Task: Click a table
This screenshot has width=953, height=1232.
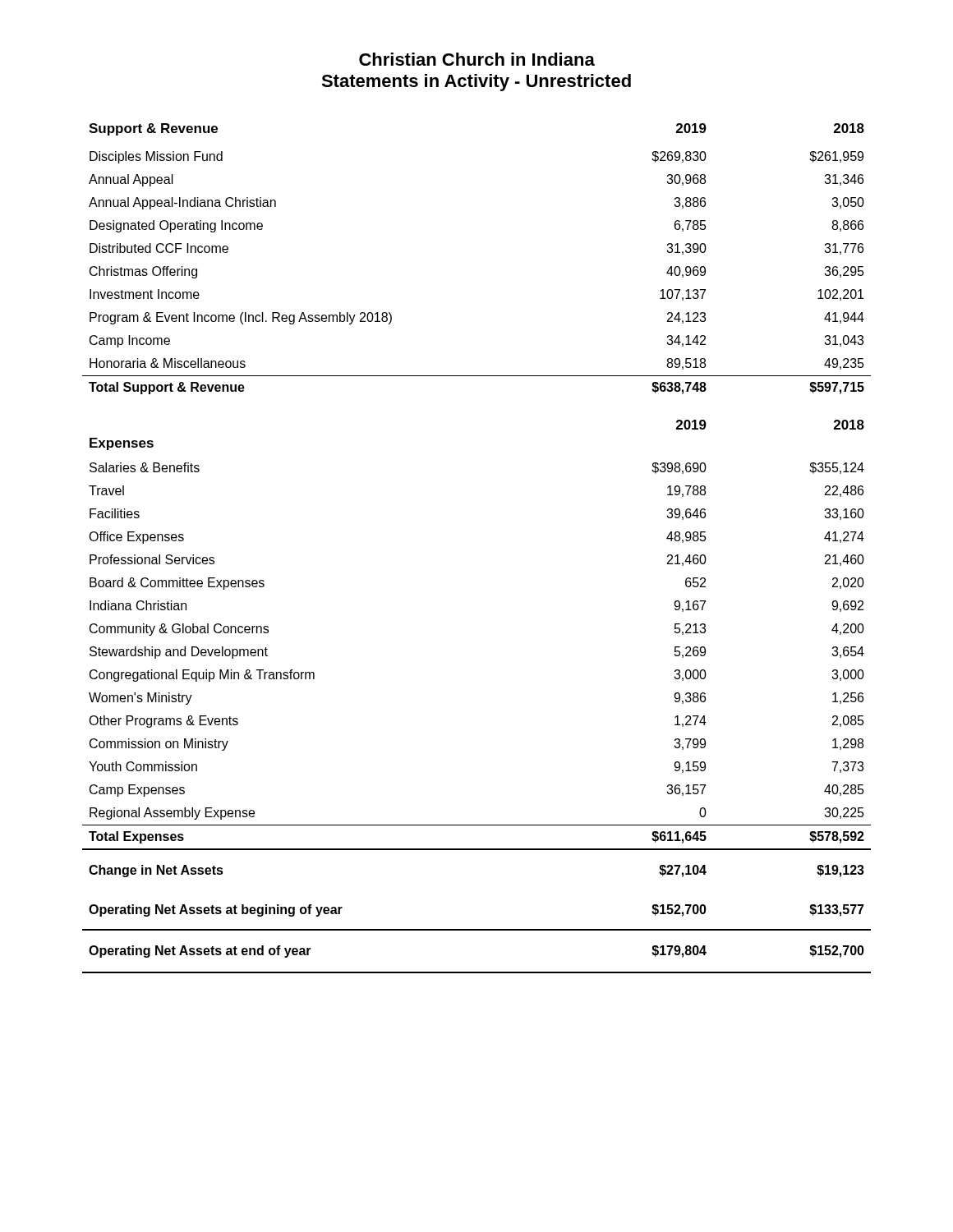Action: pos(476,545)
